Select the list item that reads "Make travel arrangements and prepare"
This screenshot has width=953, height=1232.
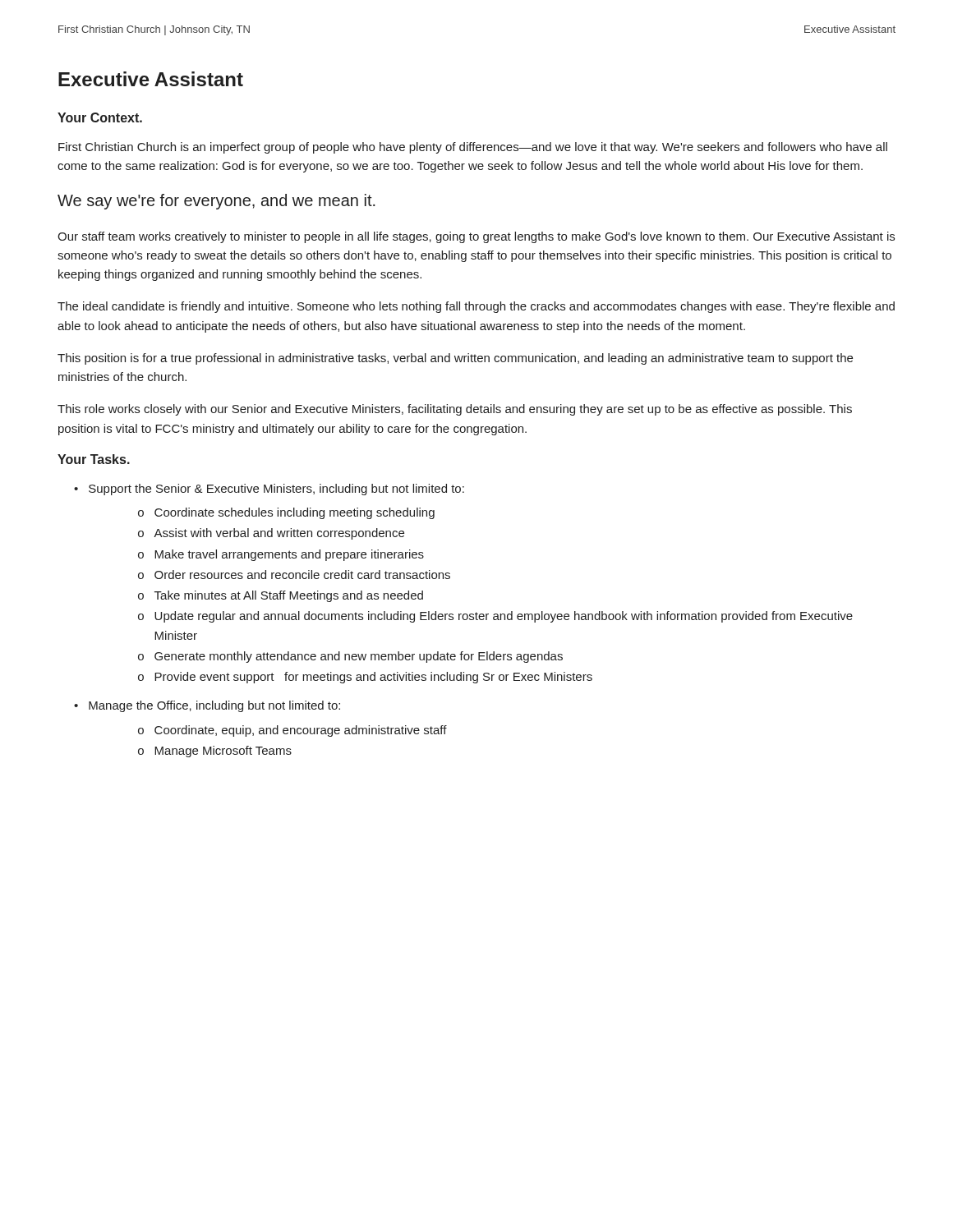point(289,554)
